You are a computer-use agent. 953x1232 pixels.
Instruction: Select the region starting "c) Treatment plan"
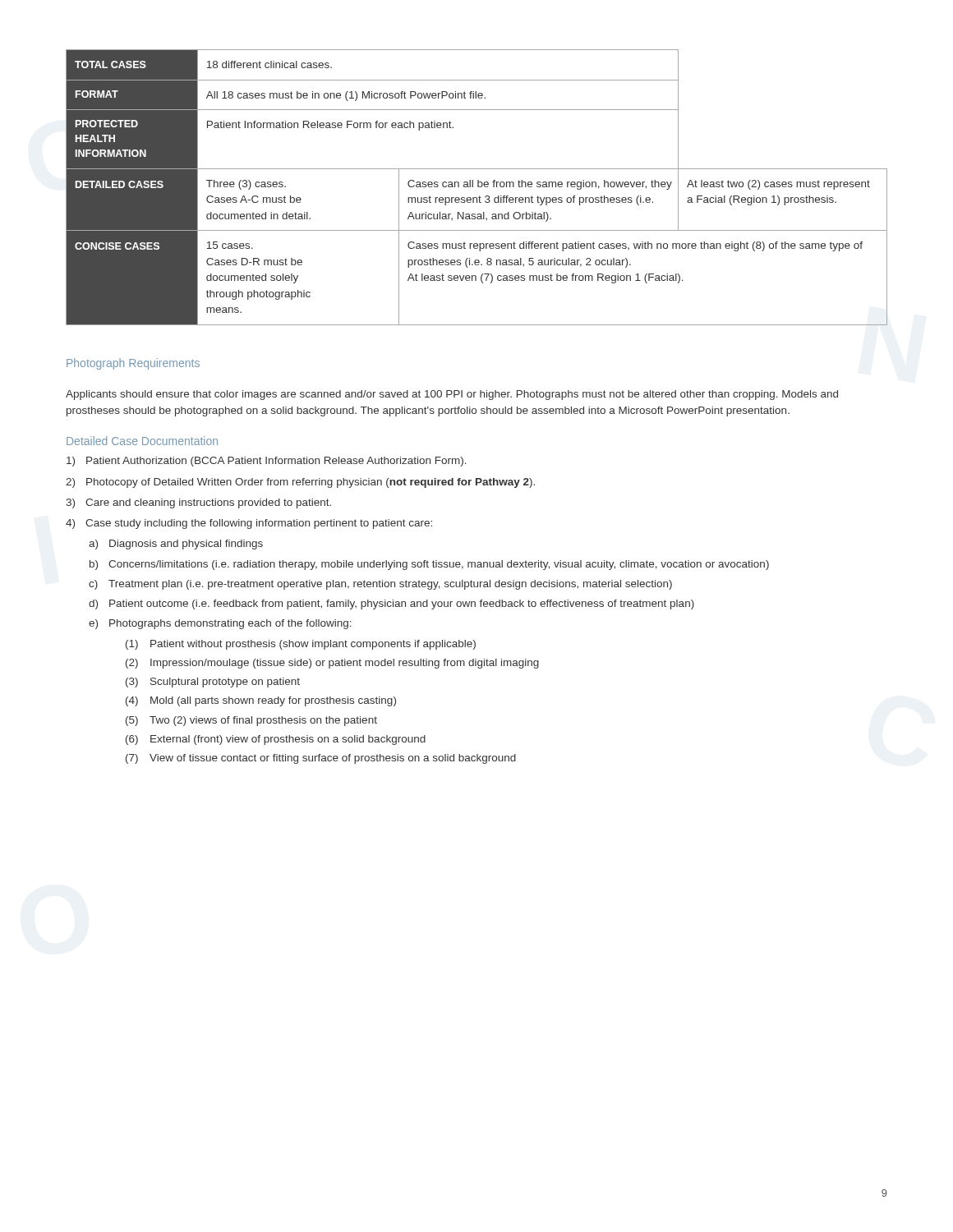(x=488, y=584)
